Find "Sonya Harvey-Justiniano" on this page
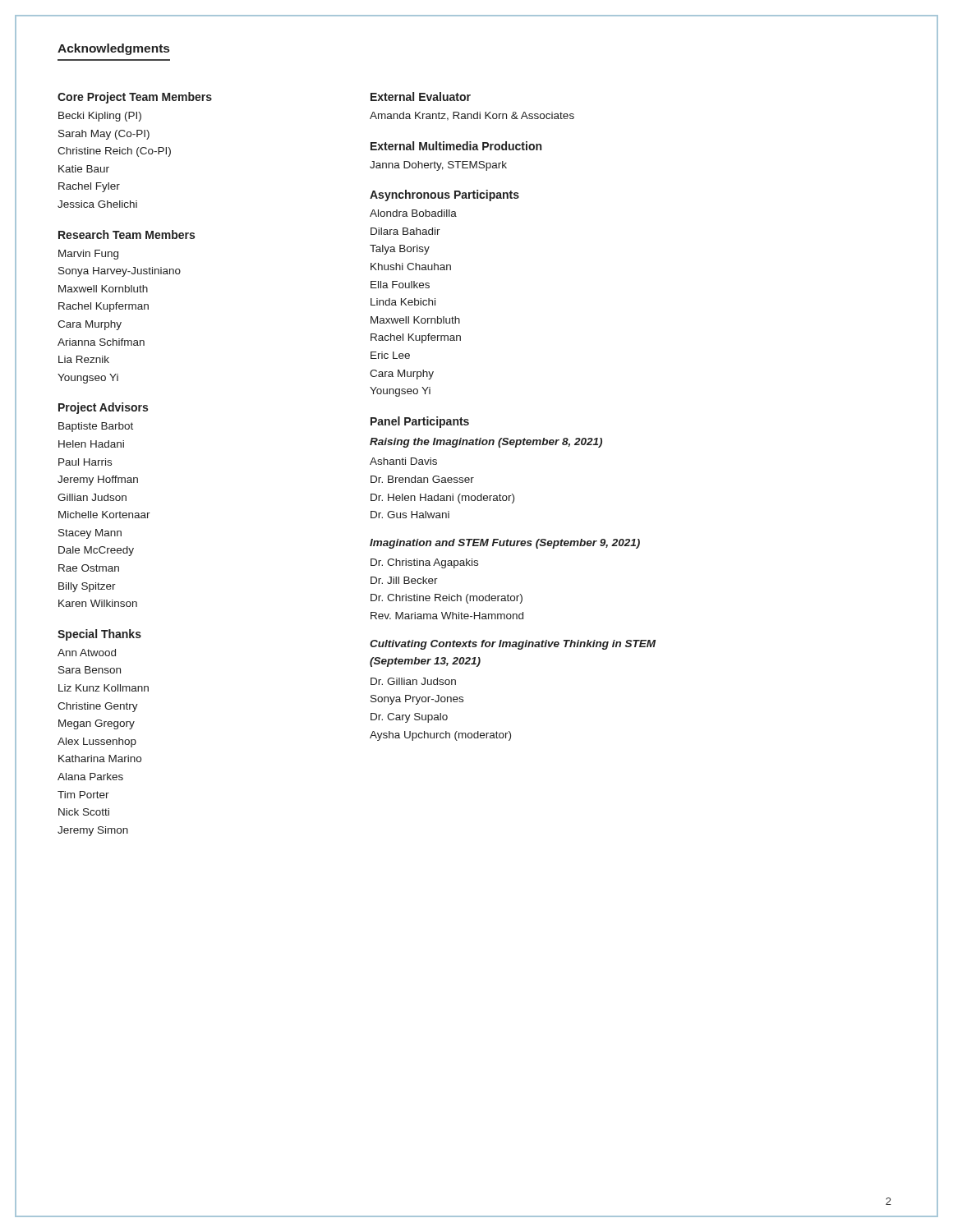The image size is (953, 1232). click(x=120, y=272)
